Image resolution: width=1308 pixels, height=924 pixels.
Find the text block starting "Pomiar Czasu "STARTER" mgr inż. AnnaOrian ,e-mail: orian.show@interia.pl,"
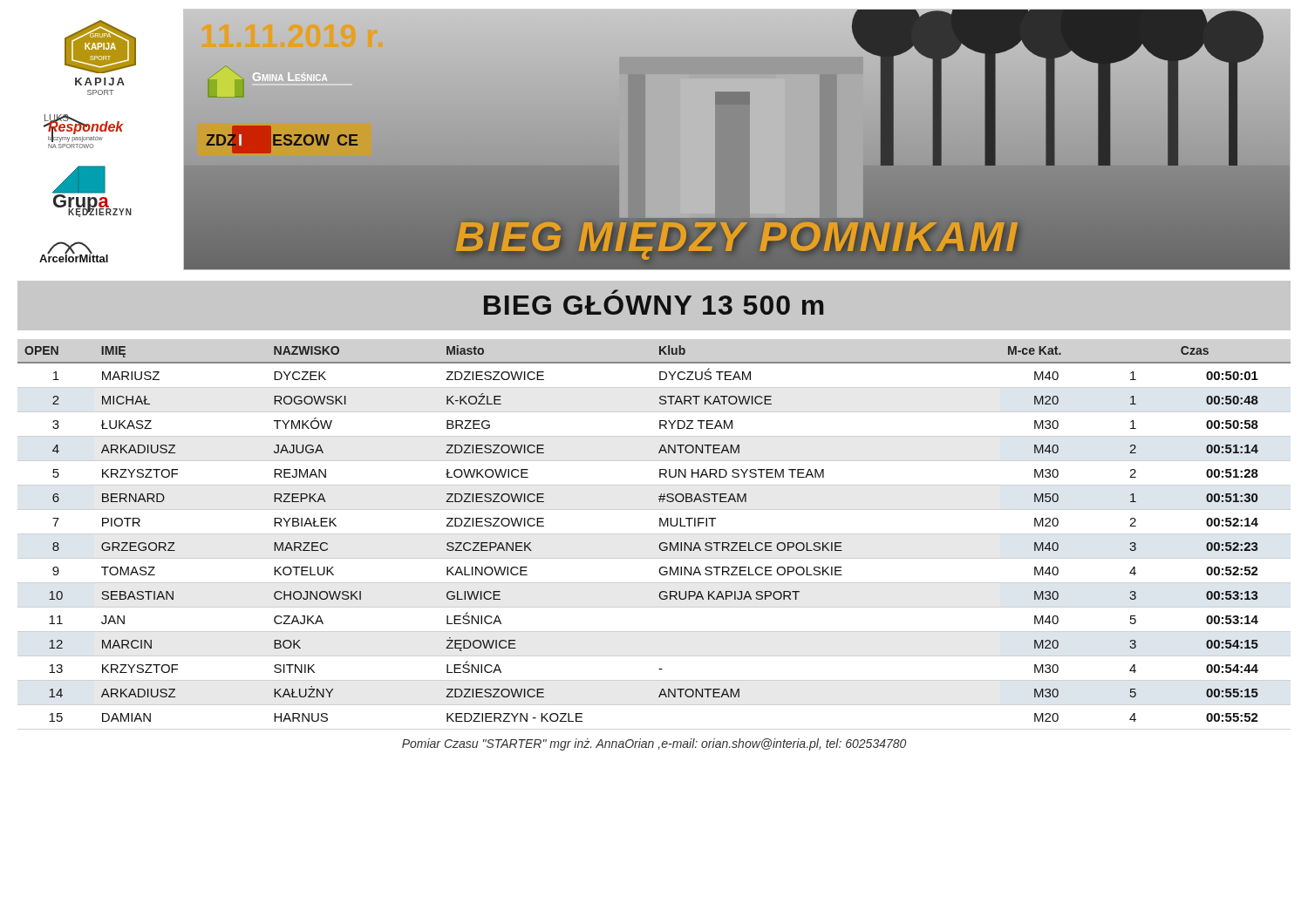pos(654,744)
